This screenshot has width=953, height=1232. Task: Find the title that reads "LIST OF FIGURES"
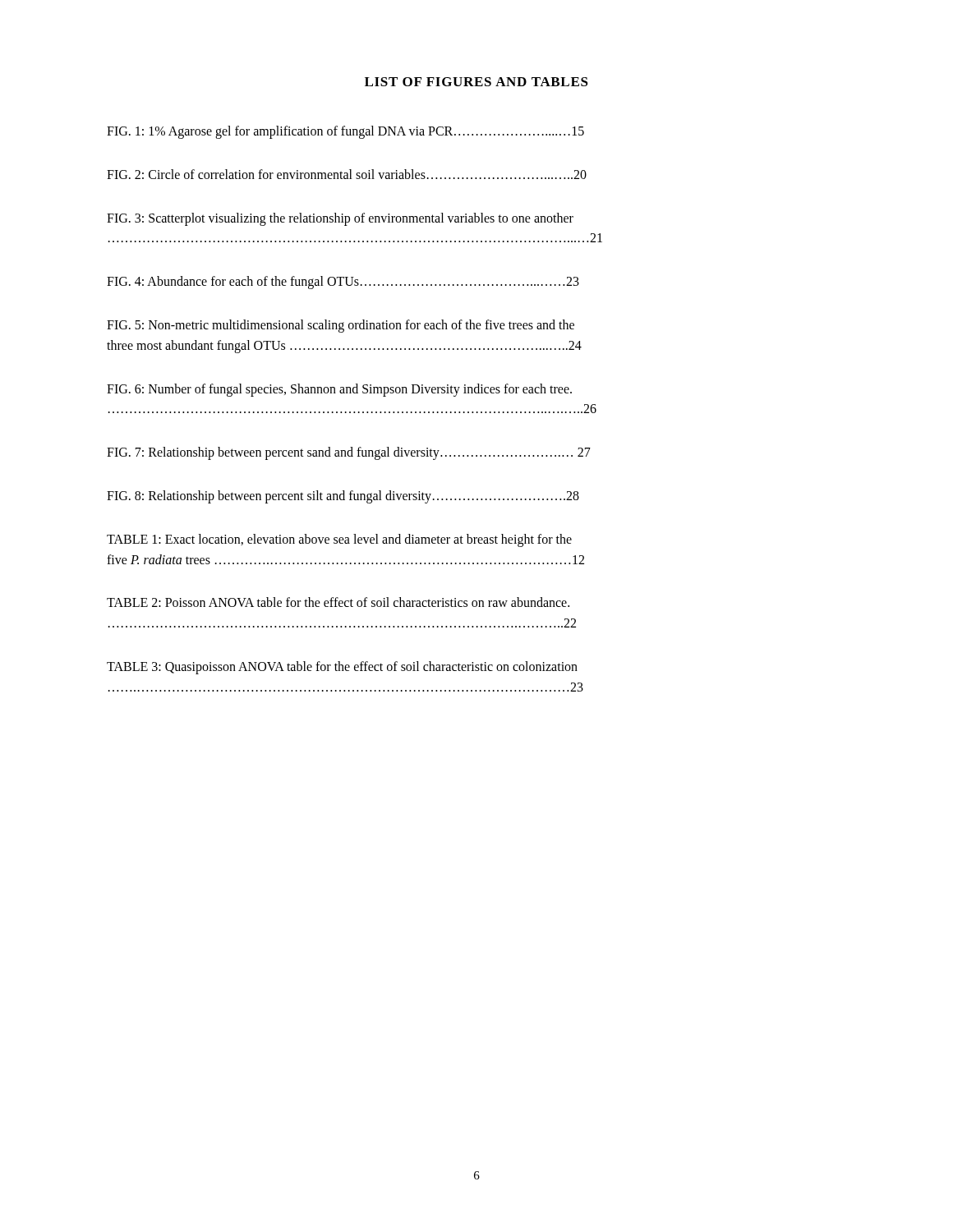pos(476,82)
